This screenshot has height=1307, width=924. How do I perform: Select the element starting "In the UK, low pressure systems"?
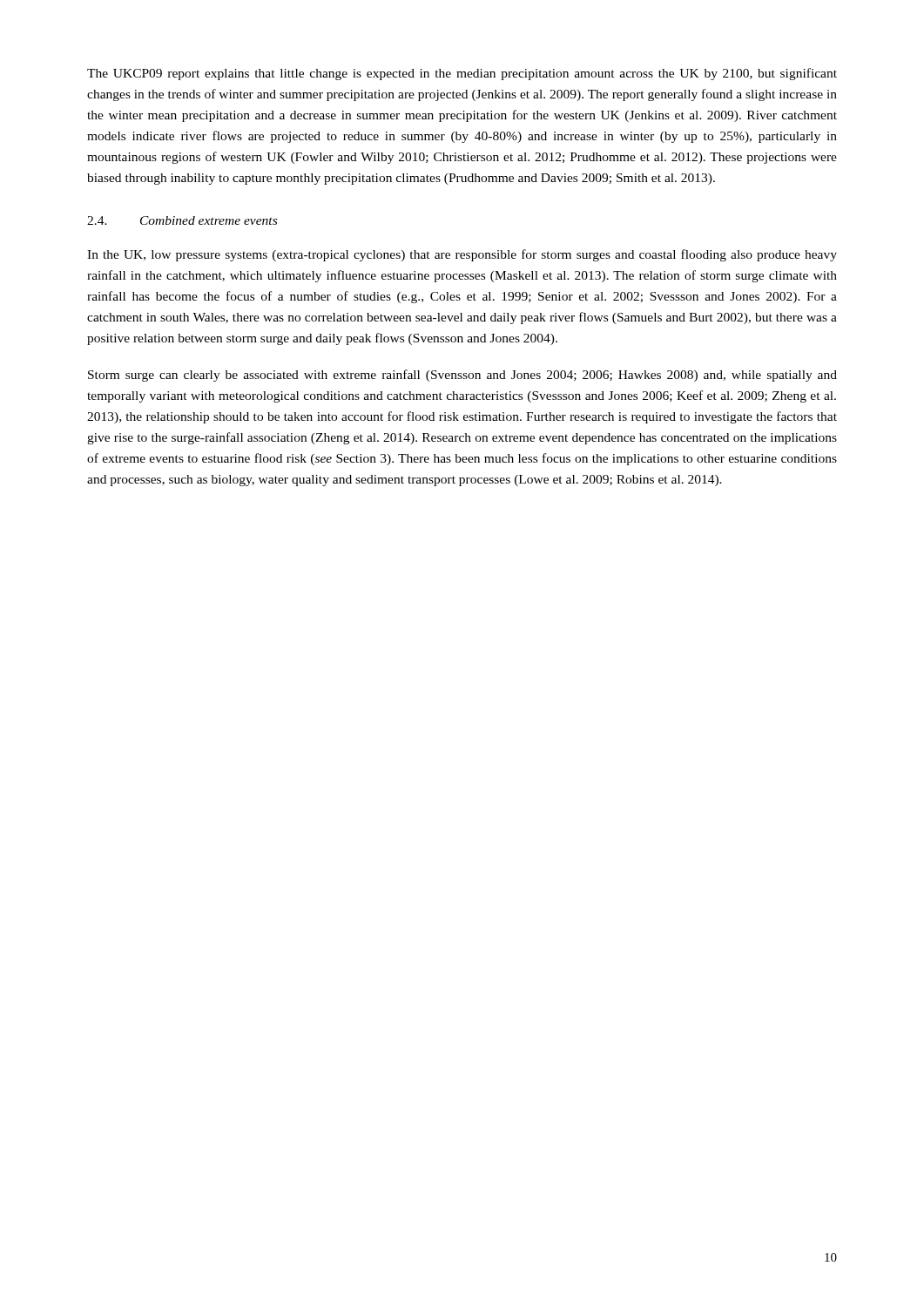pyautogui.click(x=462, y=296)
